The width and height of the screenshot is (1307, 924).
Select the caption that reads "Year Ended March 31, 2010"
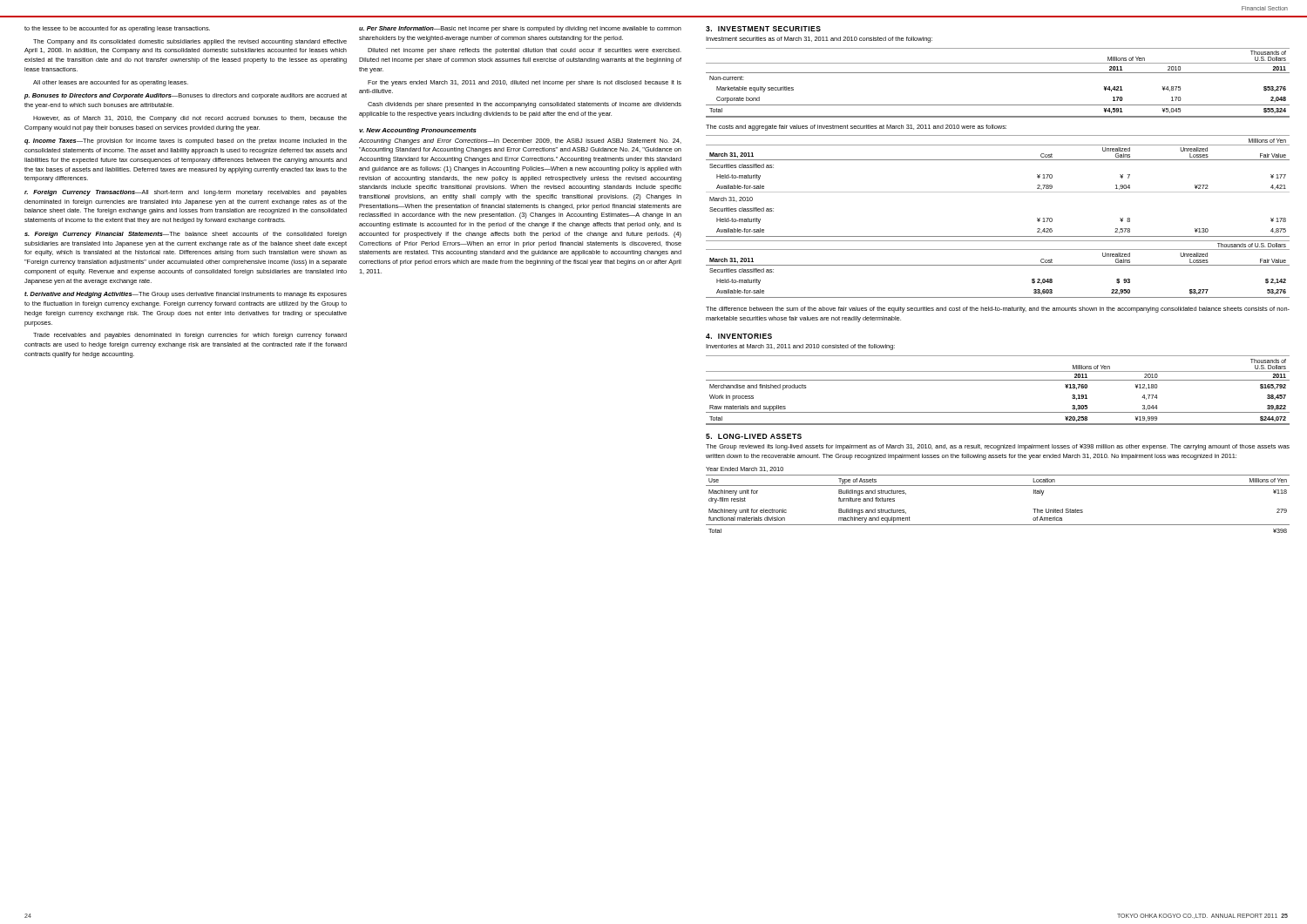(745, 469)
